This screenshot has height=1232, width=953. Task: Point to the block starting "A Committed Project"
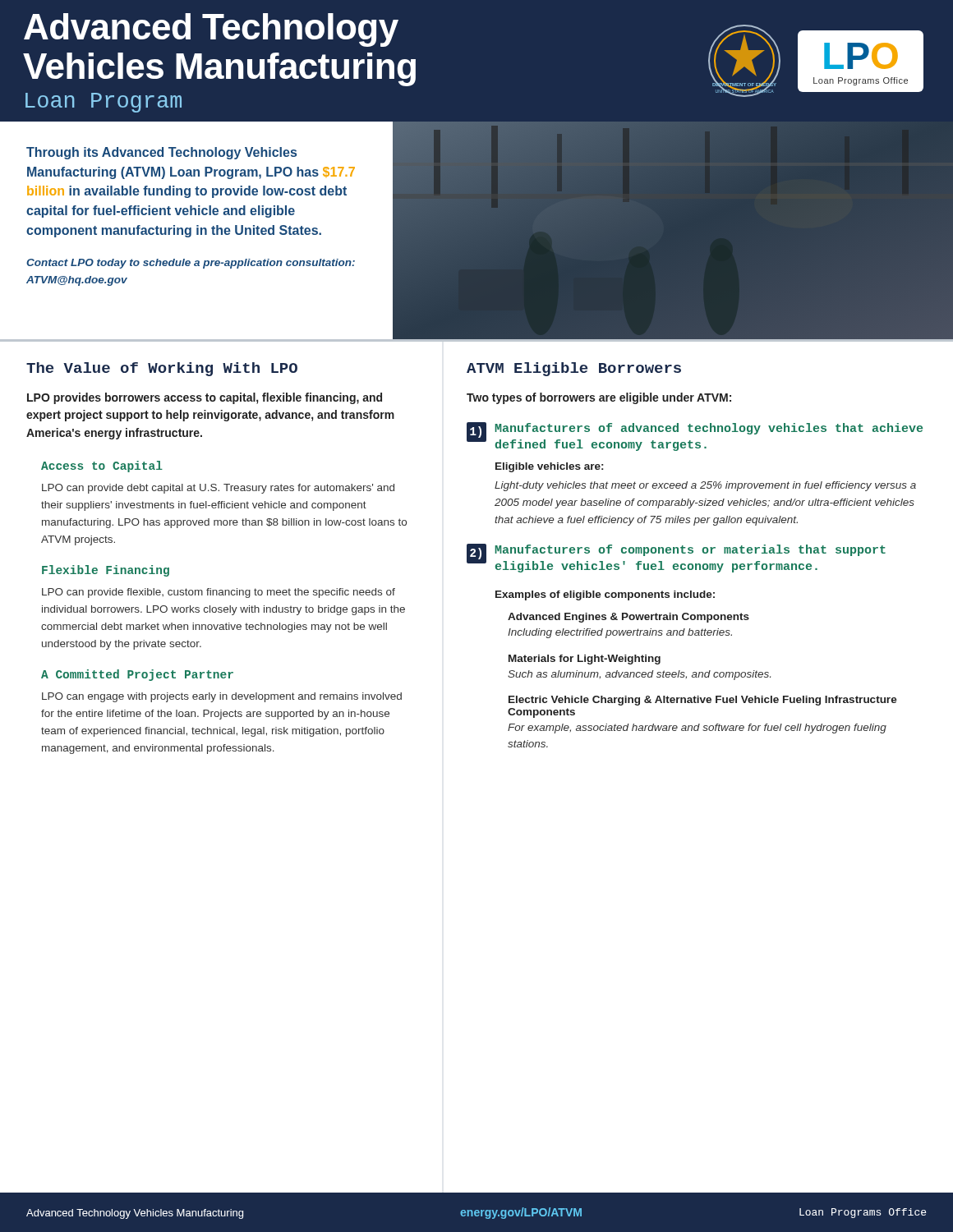138,675
